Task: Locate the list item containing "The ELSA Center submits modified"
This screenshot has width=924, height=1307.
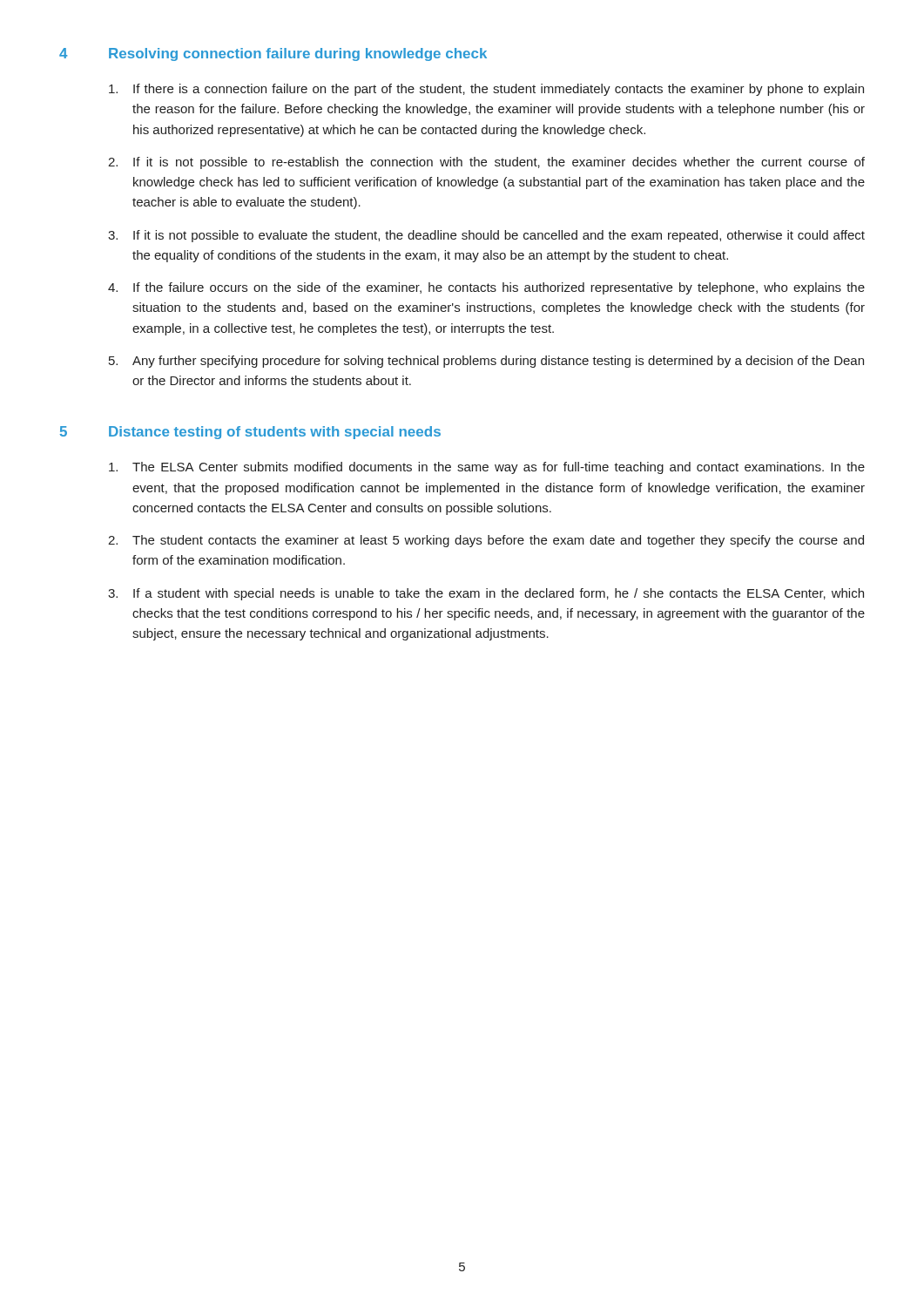Action: [x=486, y=487]
